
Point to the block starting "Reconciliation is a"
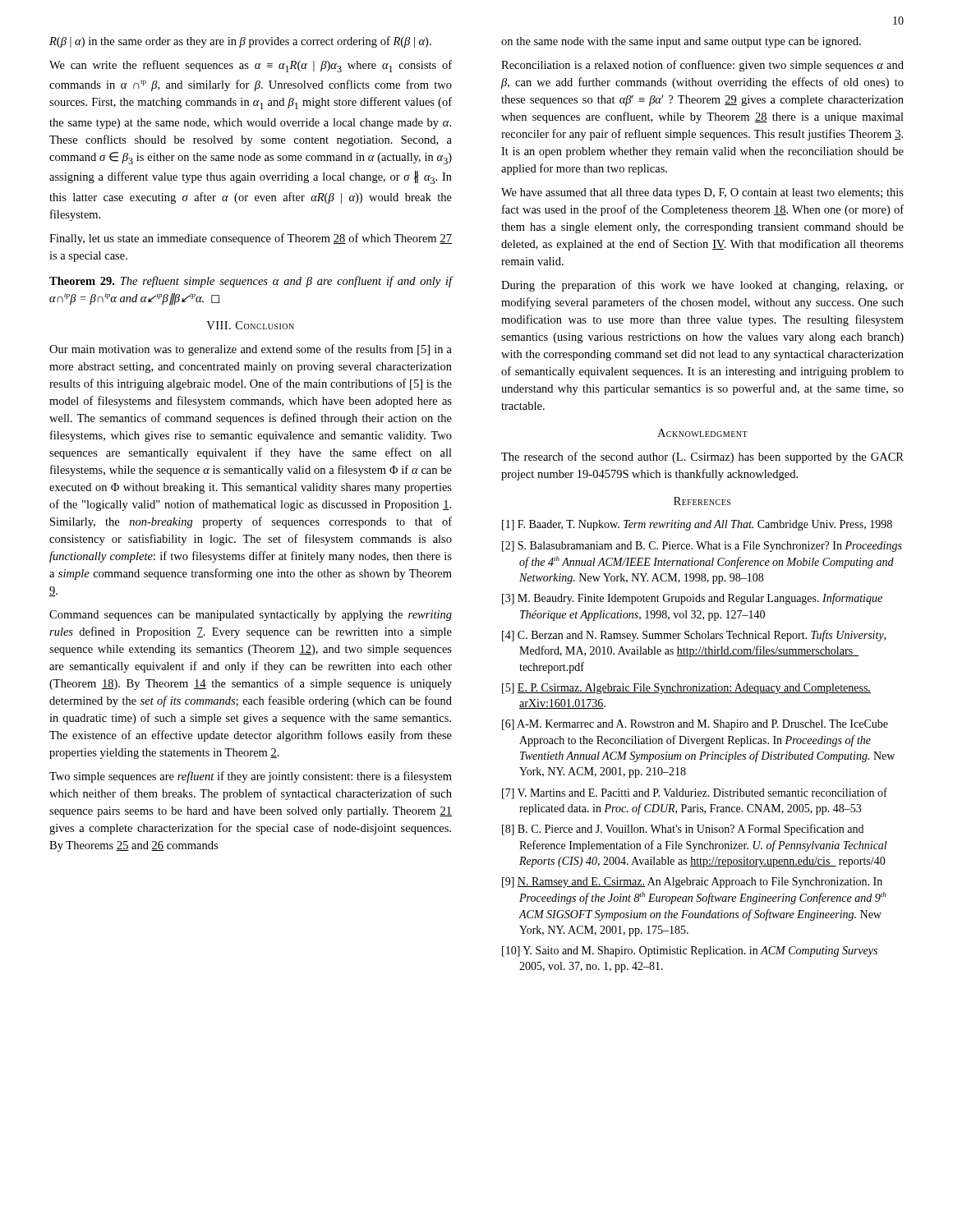pyautogui.click(x=702, y=117)
